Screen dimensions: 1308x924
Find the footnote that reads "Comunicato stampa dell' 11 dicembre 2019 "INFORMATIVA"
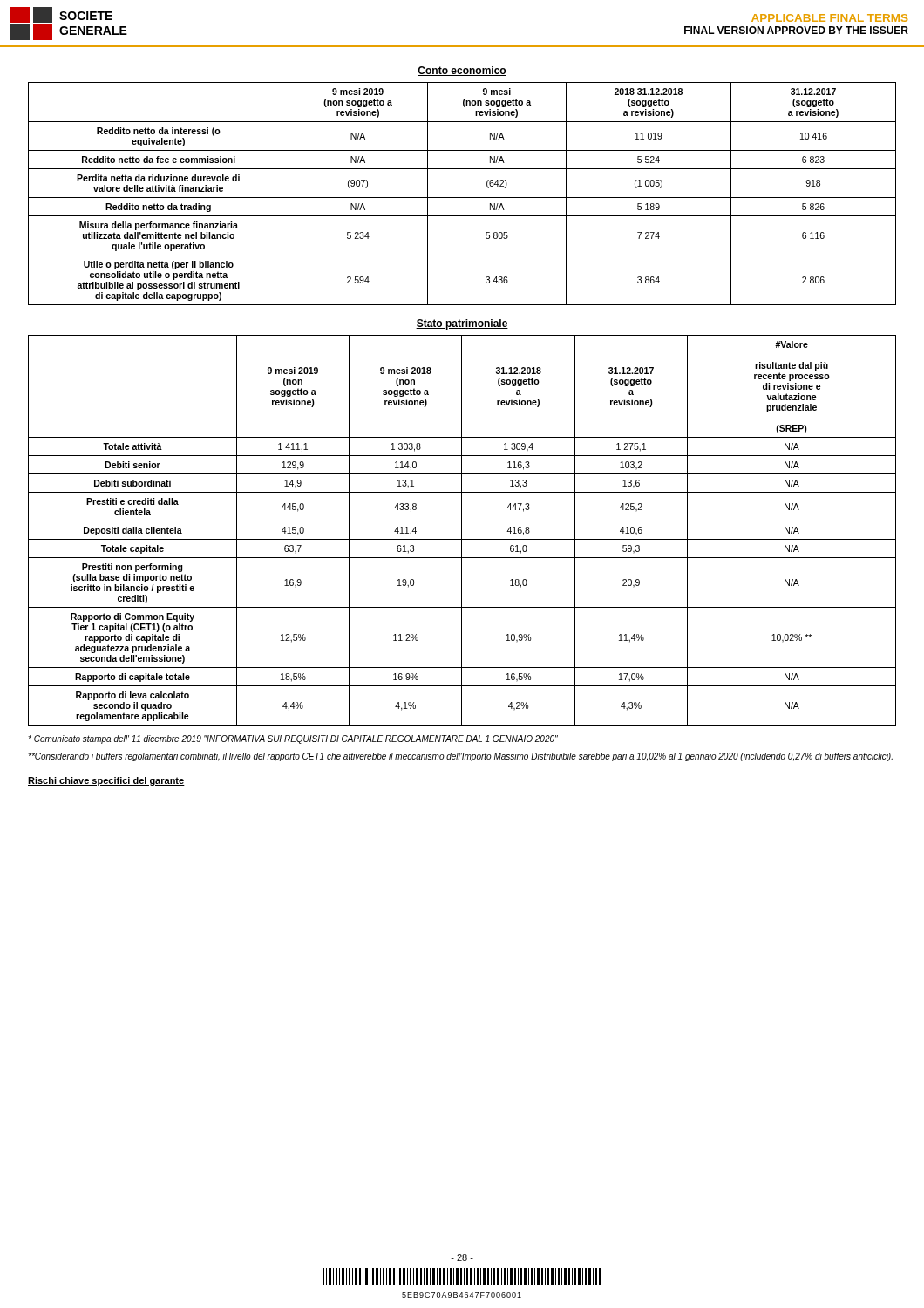click(x=293, y=739)
